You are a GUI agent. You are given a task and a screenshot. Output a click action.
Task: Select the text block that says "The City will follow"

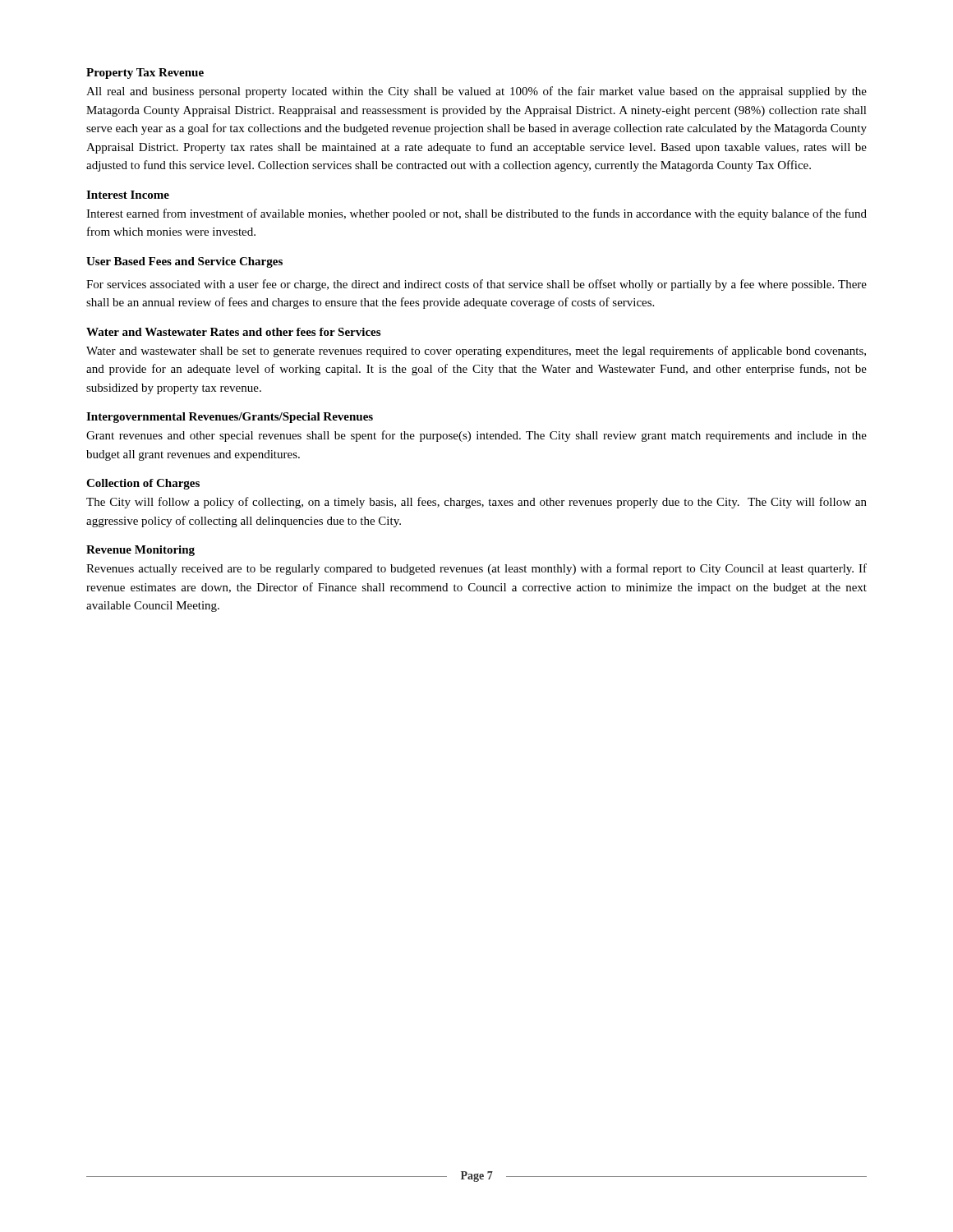[x=476, y=511]
